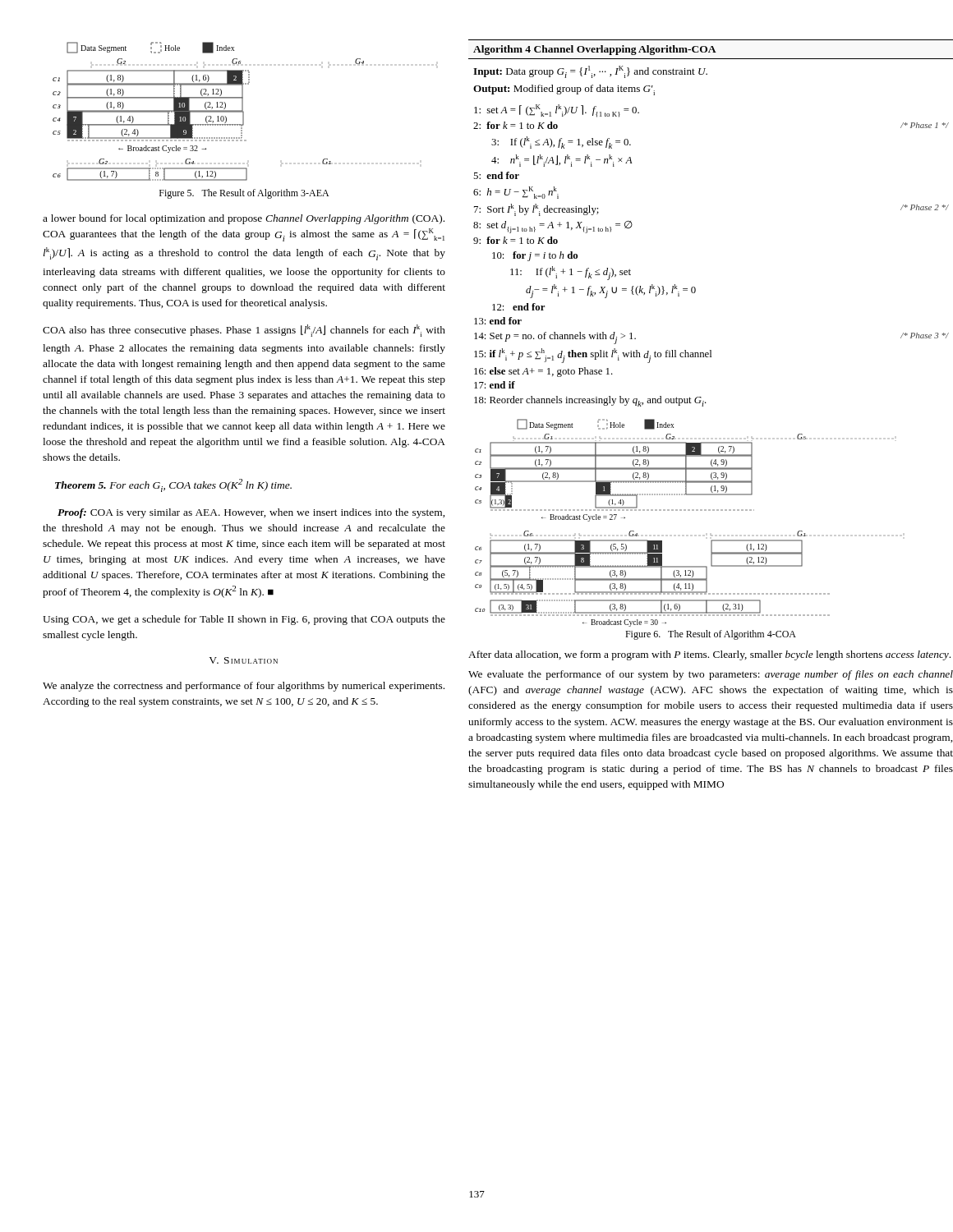Find the element starting "Figure 5. The Result of Algorithm 3-AEA"
Image resolution: width=953 pixels, height=1232 pixels.
coord(244,193)
